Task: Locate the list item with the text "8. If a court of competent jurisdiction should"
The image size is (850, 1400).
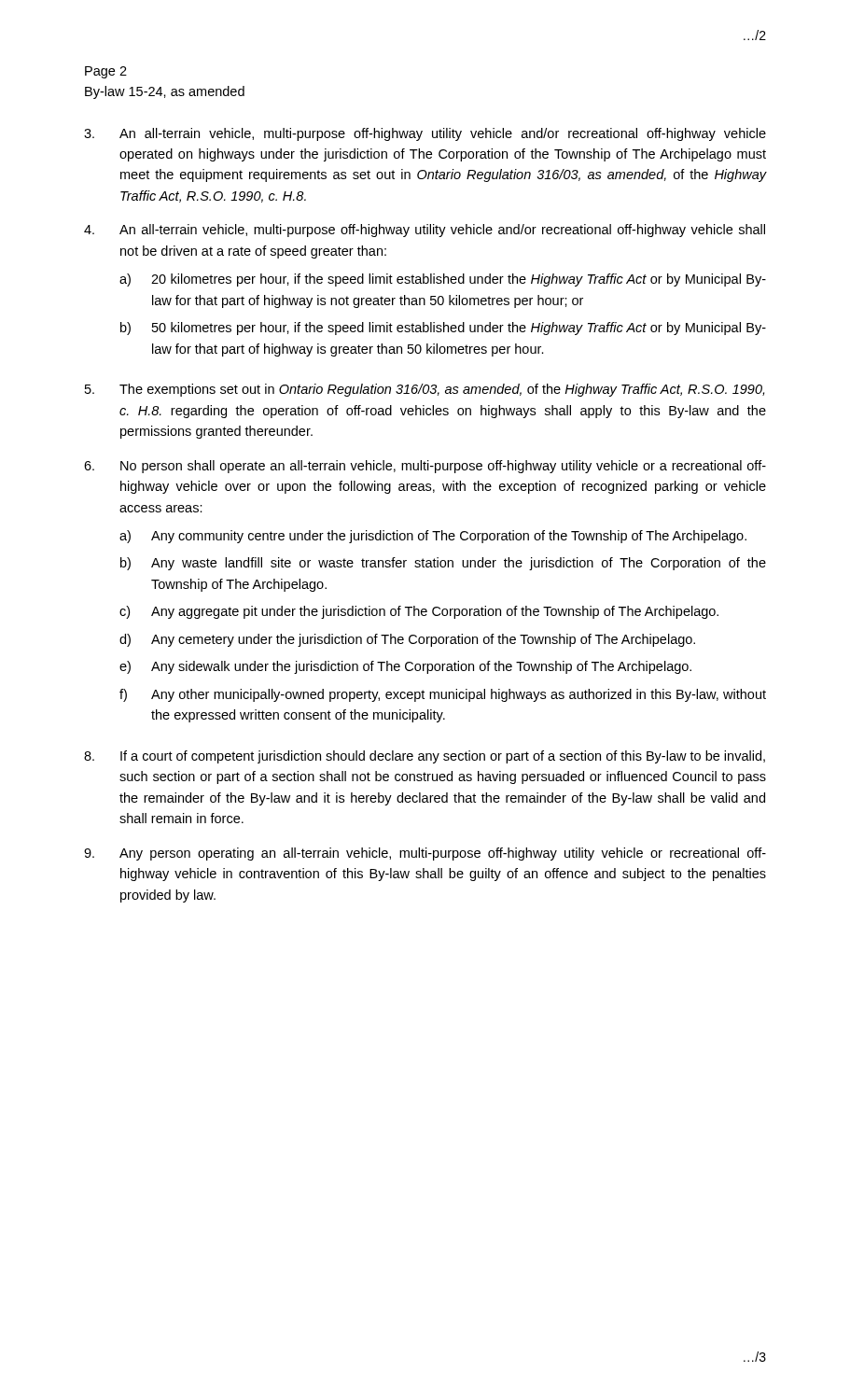Action: [x=425, y=787]
